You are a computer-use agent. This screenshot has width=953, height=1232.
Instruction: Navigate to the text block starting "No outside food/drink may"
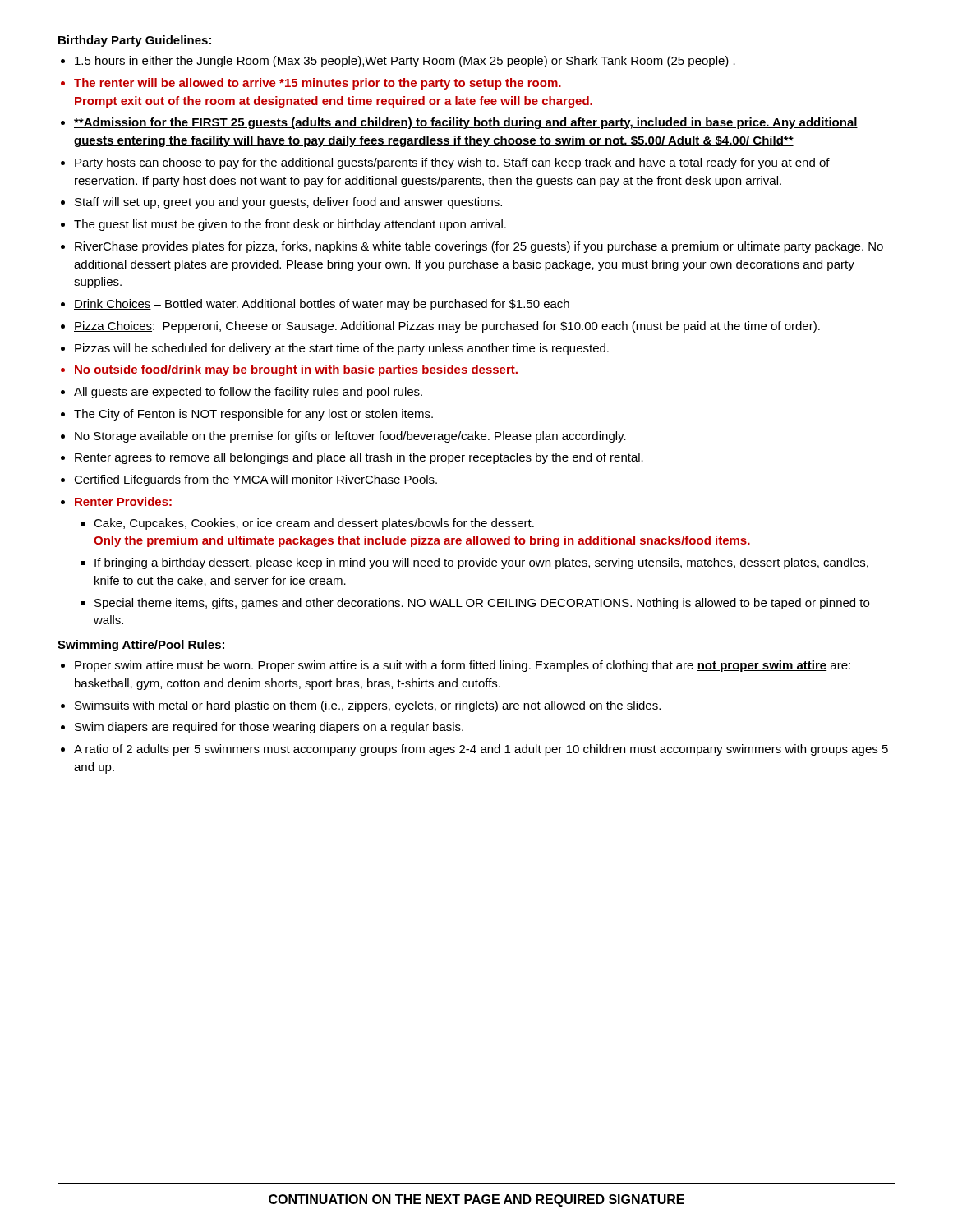[x=296, y=369]
